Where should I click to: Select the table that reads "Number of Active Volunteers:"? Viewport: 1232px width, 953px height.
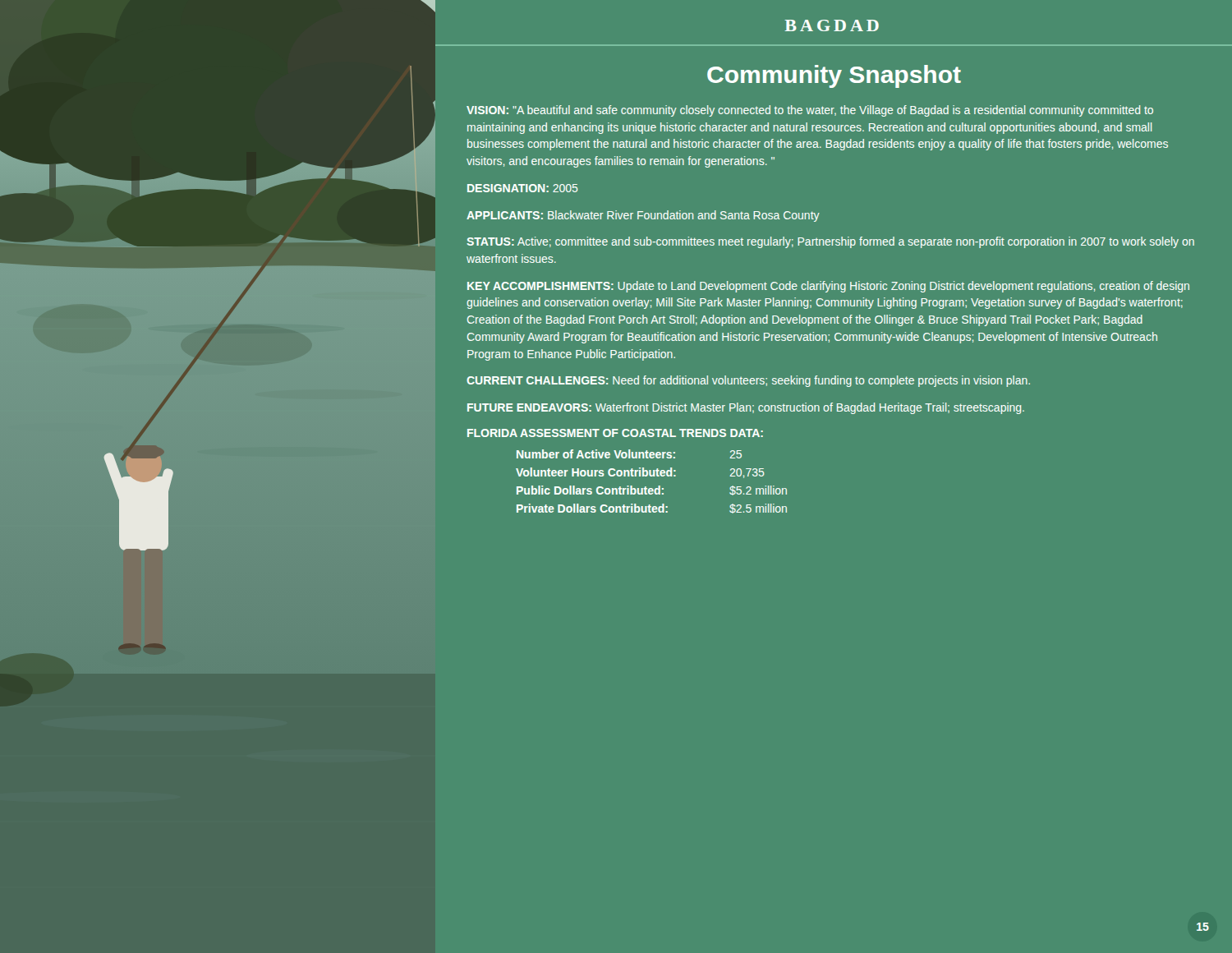click(x=834, y=481)
